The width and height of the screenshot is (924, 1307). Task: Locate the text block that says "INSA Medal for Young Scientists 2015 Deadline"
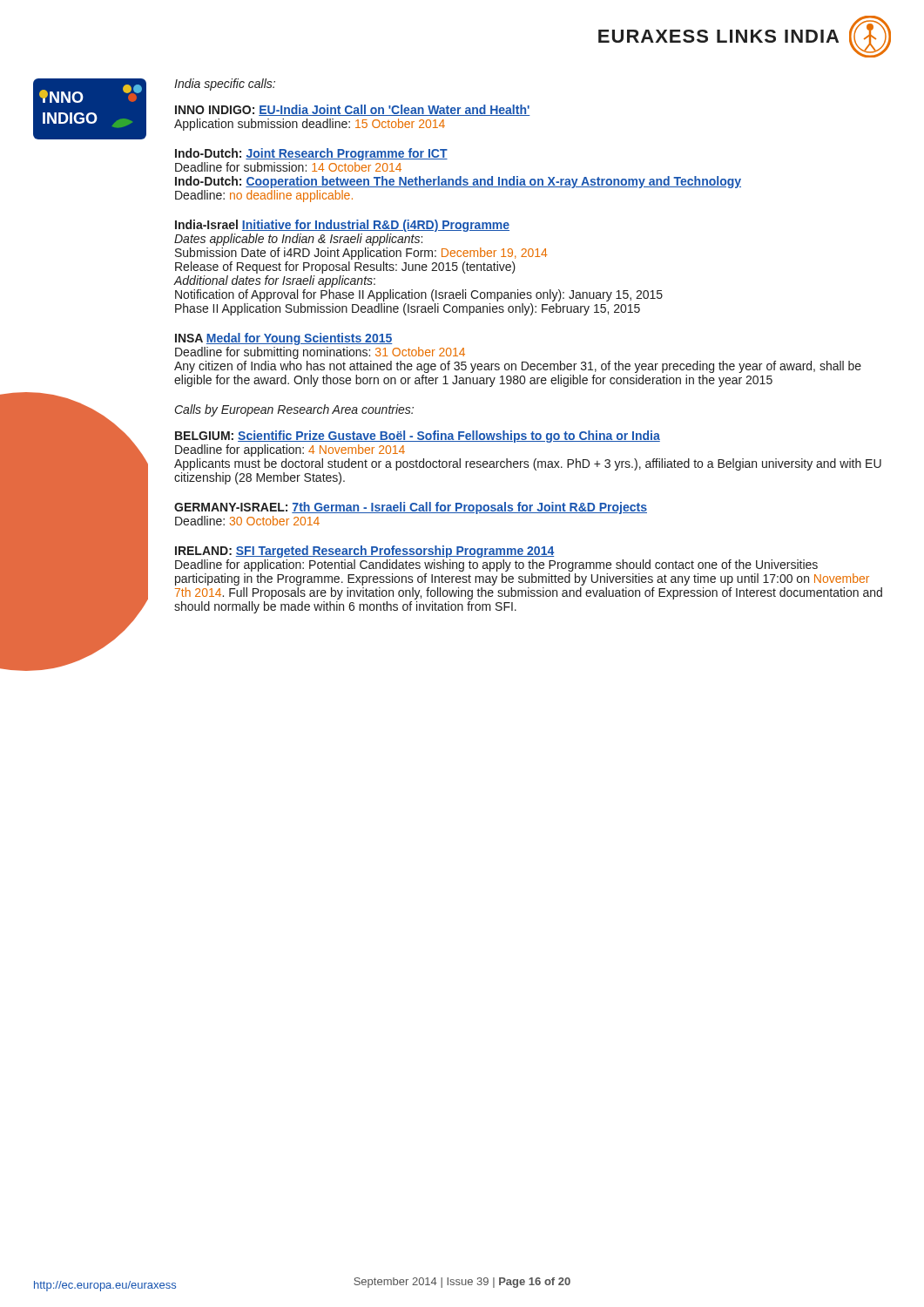(518, 359)
